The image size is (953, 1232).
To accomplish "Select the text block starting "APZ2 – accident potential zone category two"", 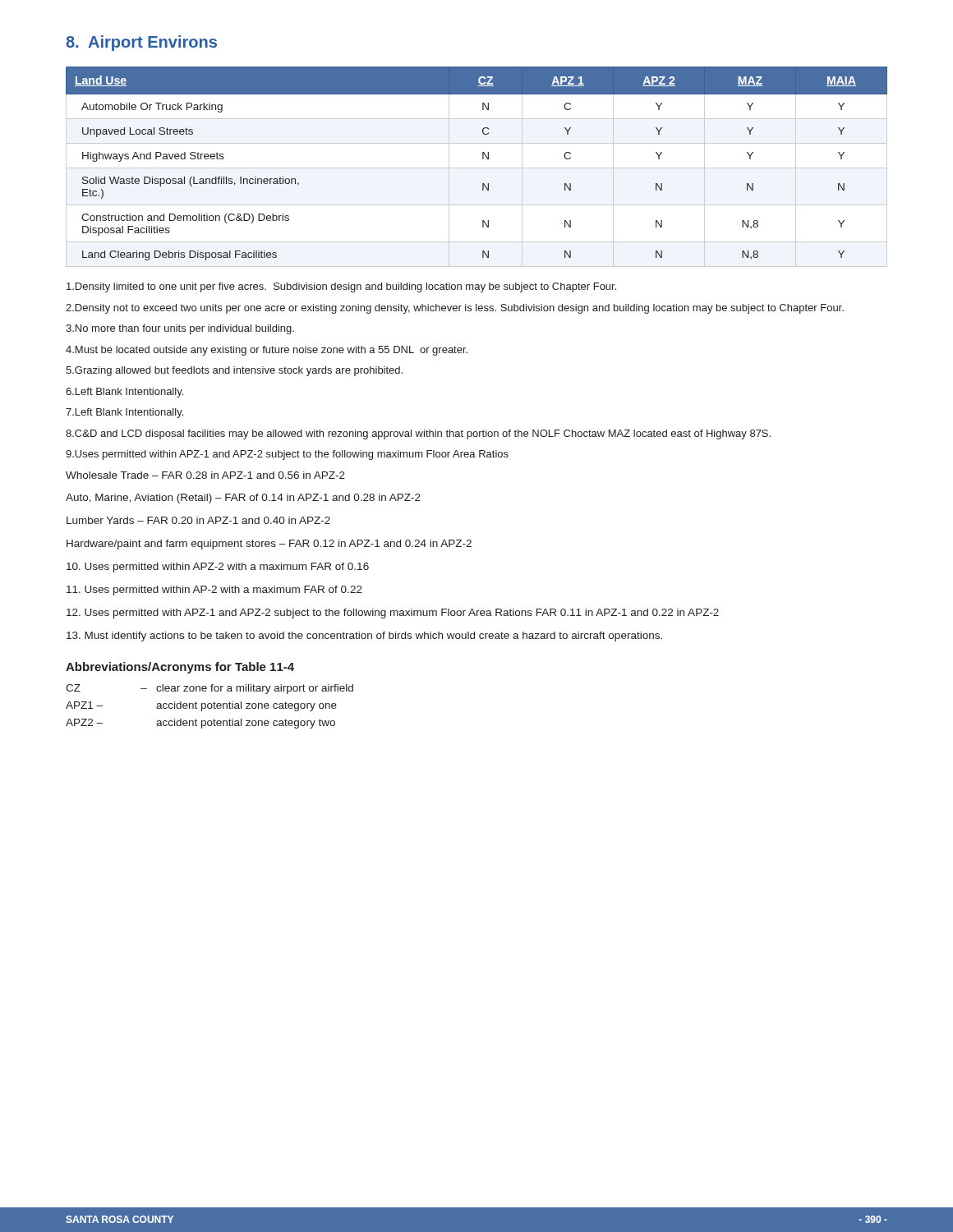I will [200, 724].
